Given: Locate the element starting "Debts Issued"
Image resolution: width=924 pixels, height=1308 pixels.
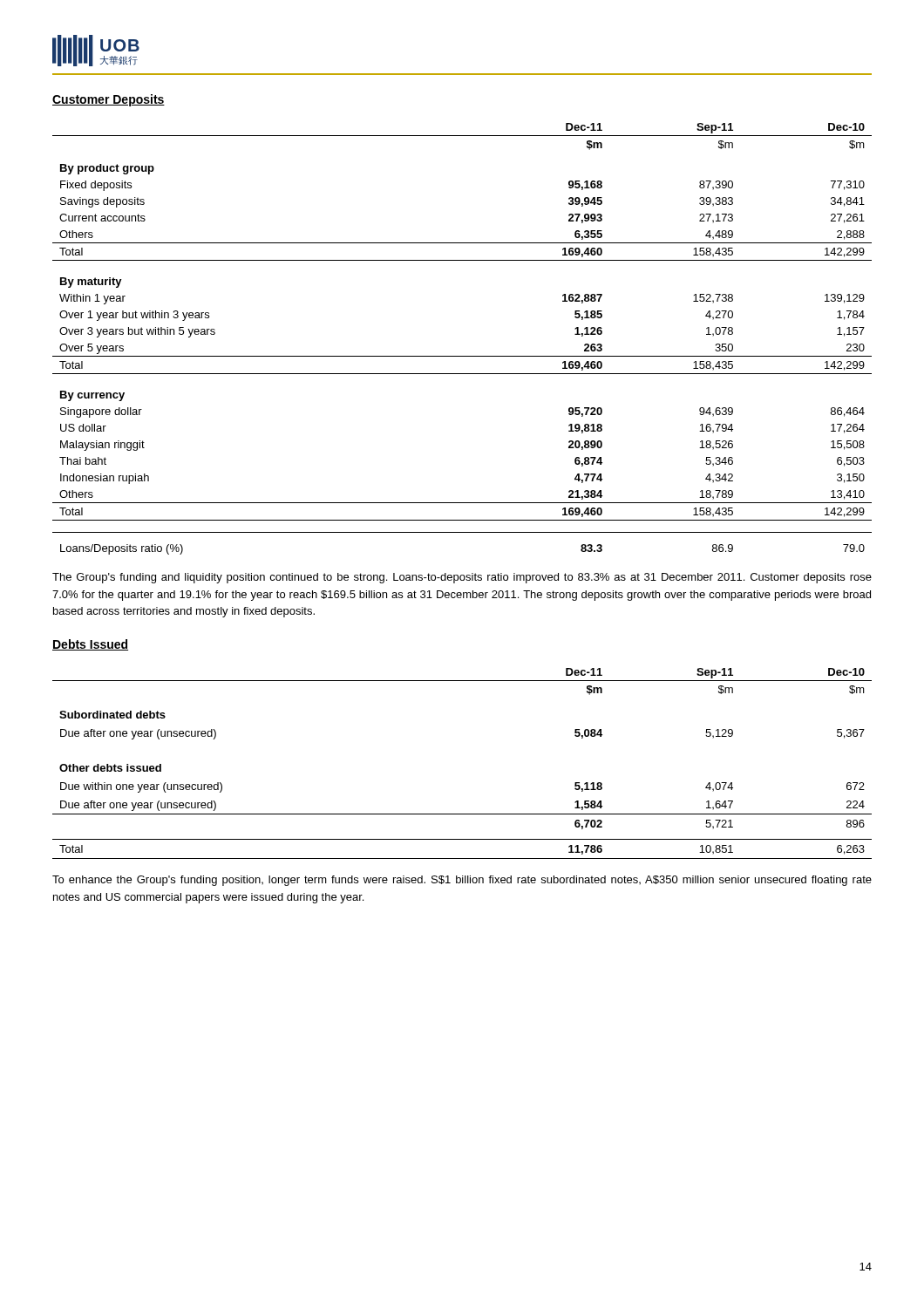Looking at the screenshot, I should click(90, 644).
